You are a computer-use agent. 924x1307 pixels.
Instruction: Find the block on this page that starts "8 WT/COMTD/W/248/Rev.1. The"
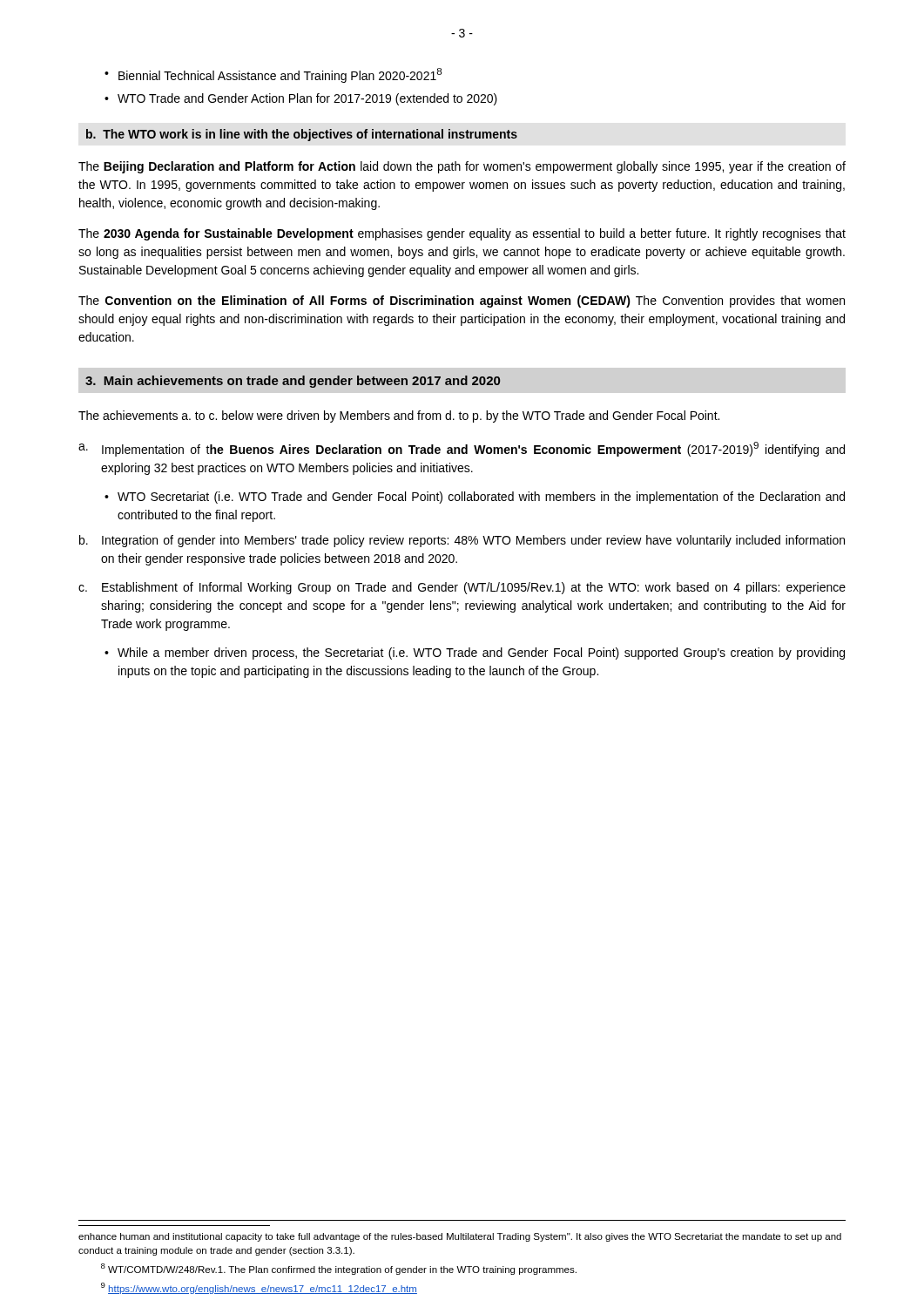click(328, 1268)
